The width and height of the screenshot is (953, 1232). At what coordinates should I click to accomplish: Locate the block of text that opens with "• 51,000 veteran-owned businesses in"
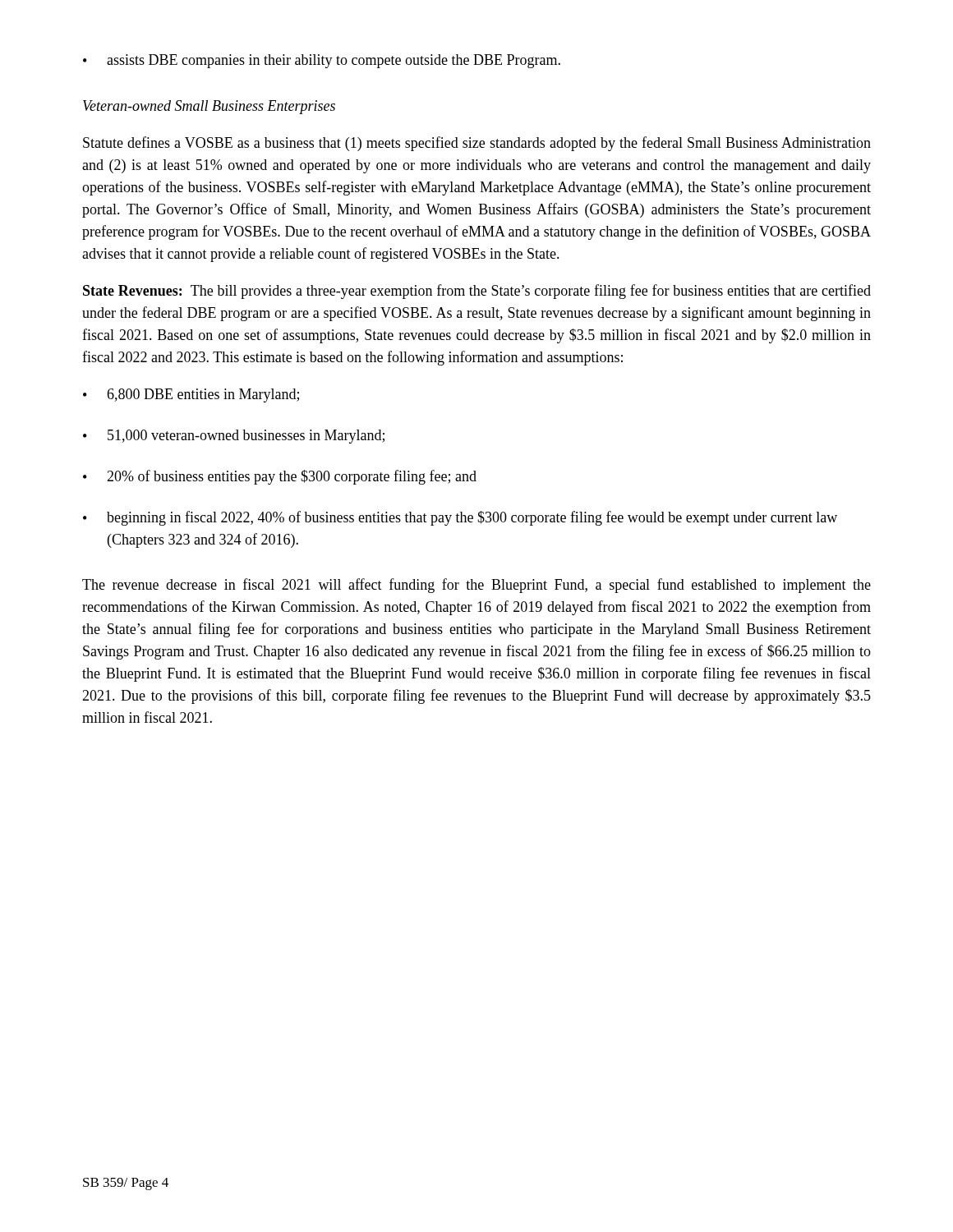[234, 437]
